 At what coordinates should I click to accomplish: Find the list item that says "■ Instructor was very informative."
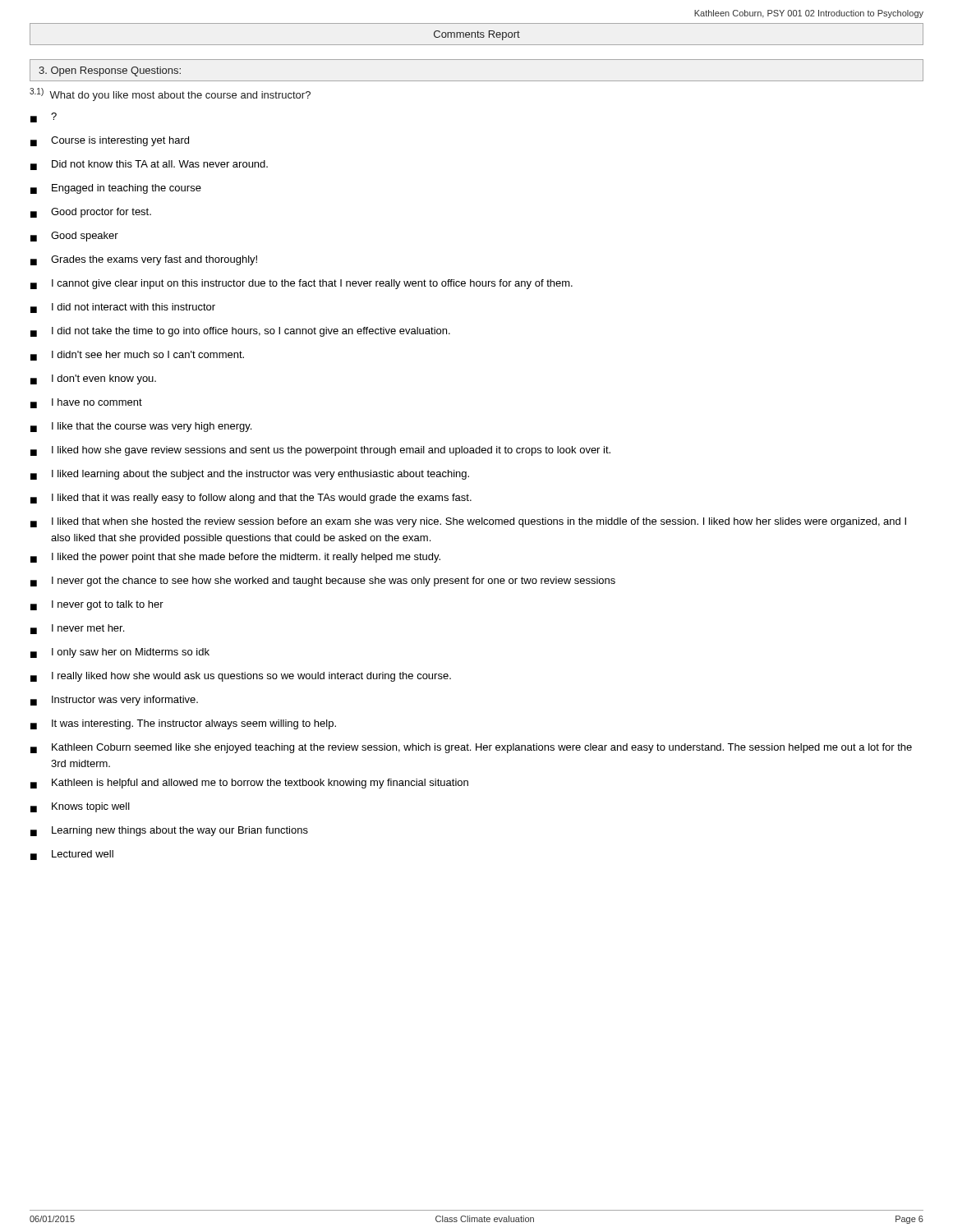[114, 701]
